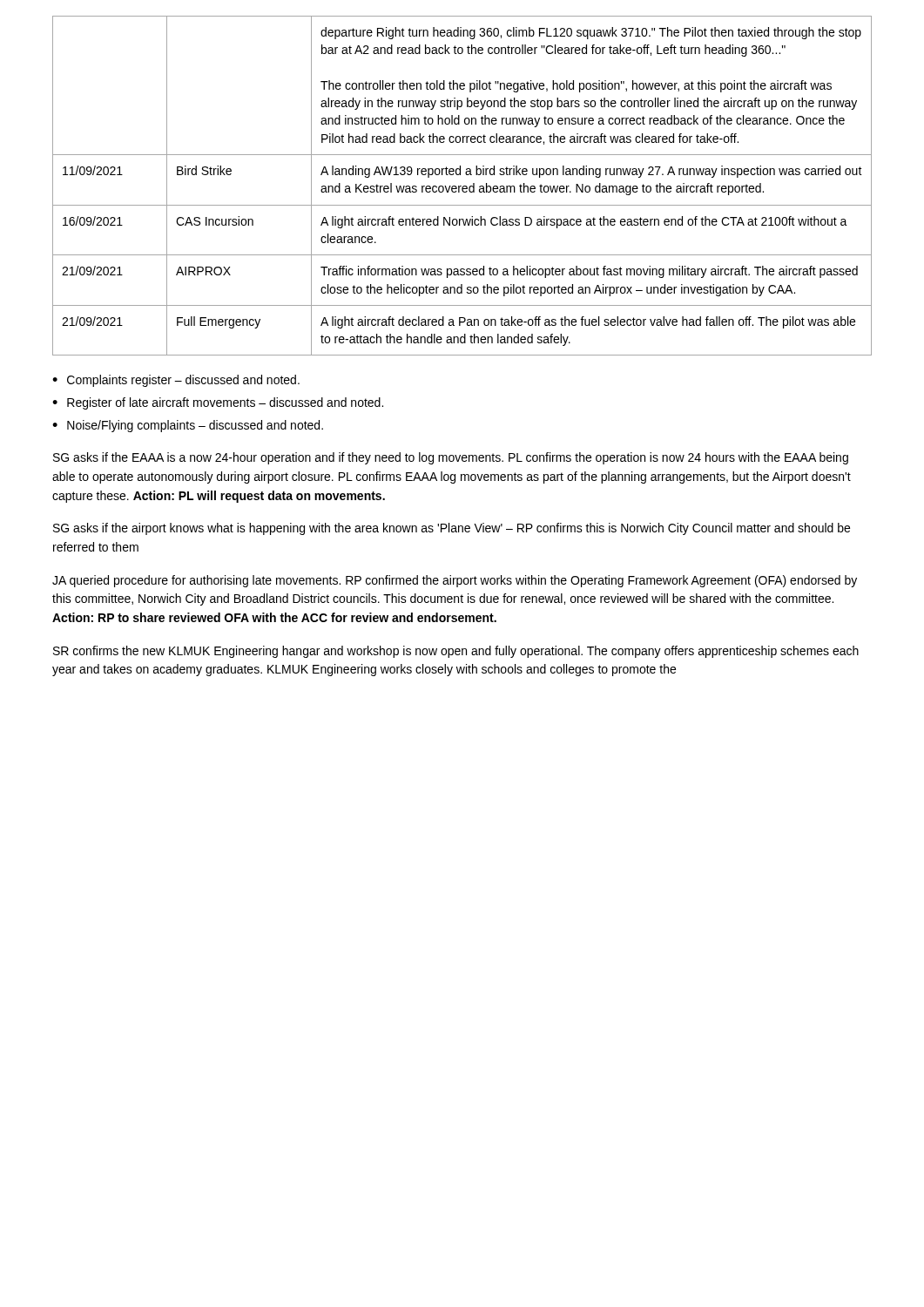Viewport: 924px width, 1307px height.
Task: Find the table that mentions "Bird Strike"
Action: point(462,186)
